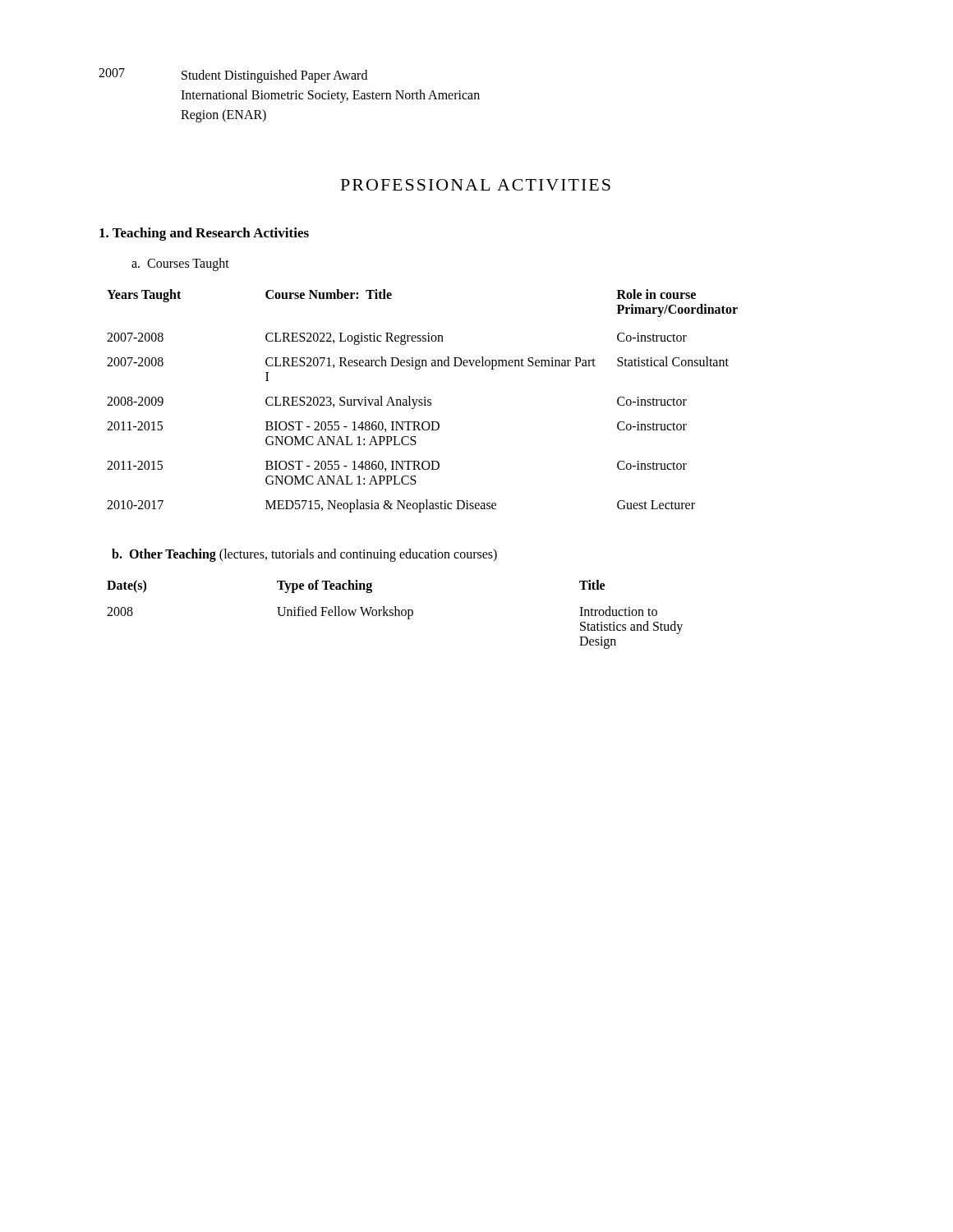Click on the title containing "PROFESSIONAL ACTIVITIES"
This screenshot has width=953, height=1232.
pos(476,184)
